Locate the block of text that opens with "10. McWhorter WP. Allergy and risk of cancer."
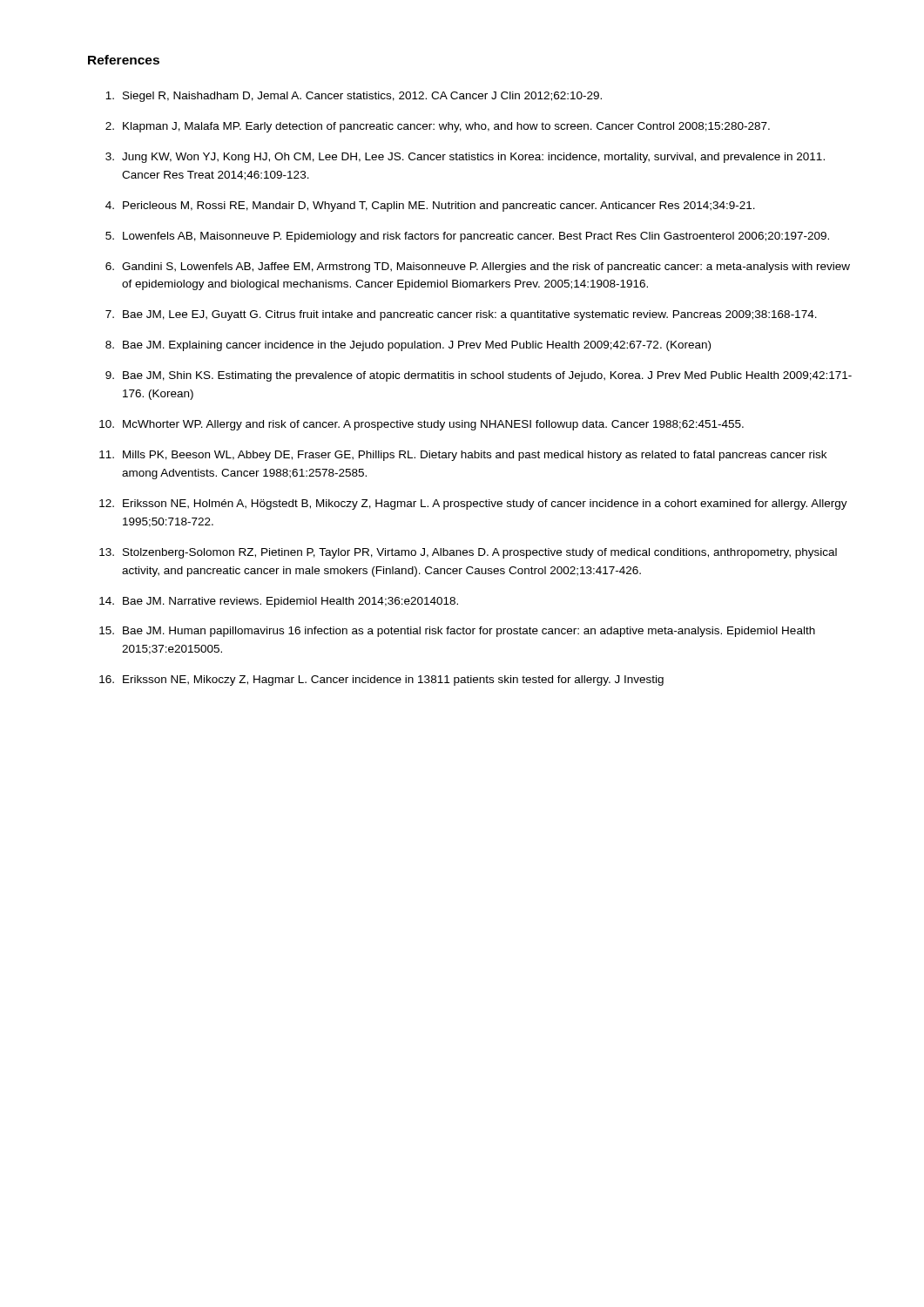Image resolution: width=924 pixels, height=1307 pixels. point(470,425)
